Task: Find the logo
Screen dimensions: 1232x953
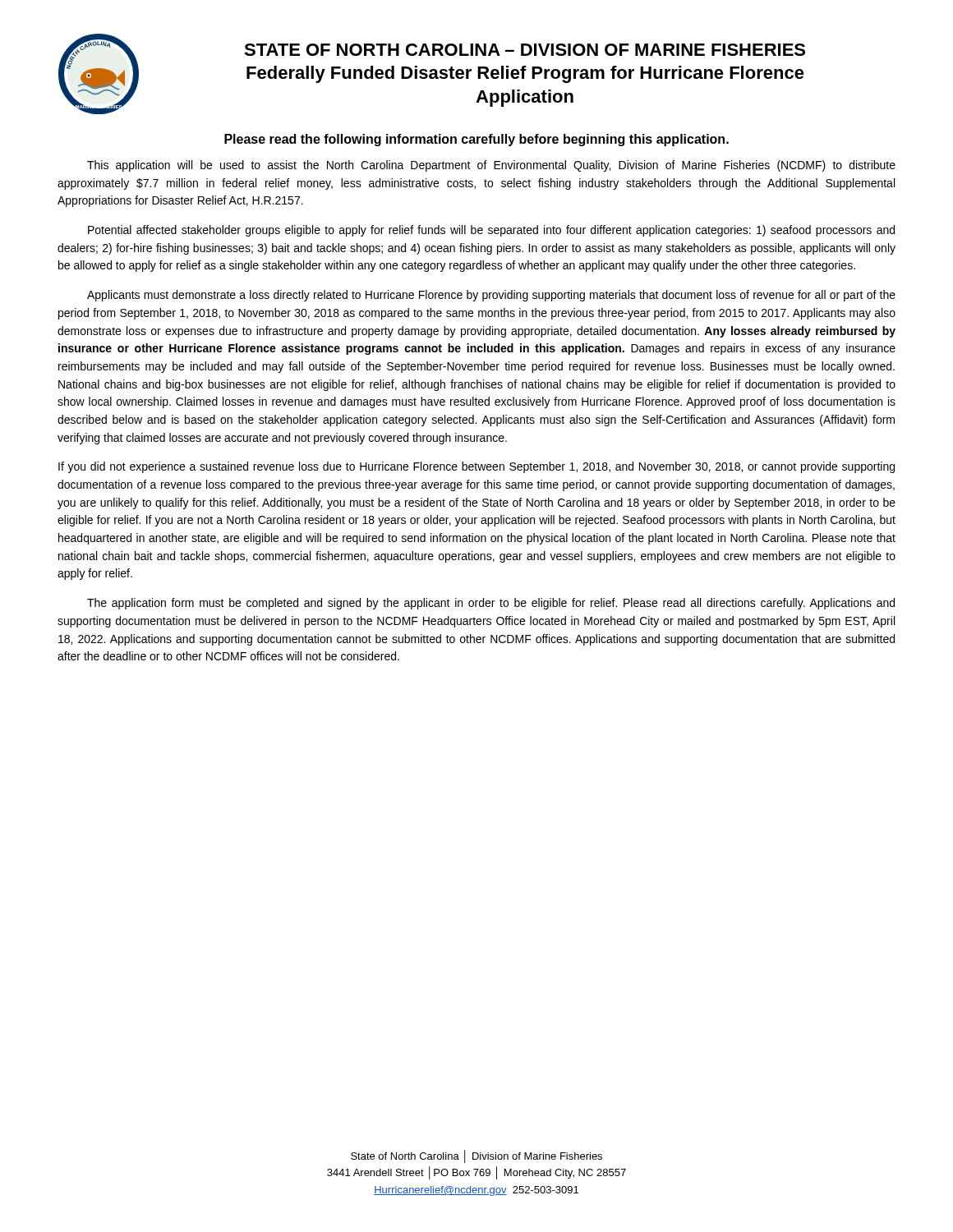Action: tap(99, 75)
